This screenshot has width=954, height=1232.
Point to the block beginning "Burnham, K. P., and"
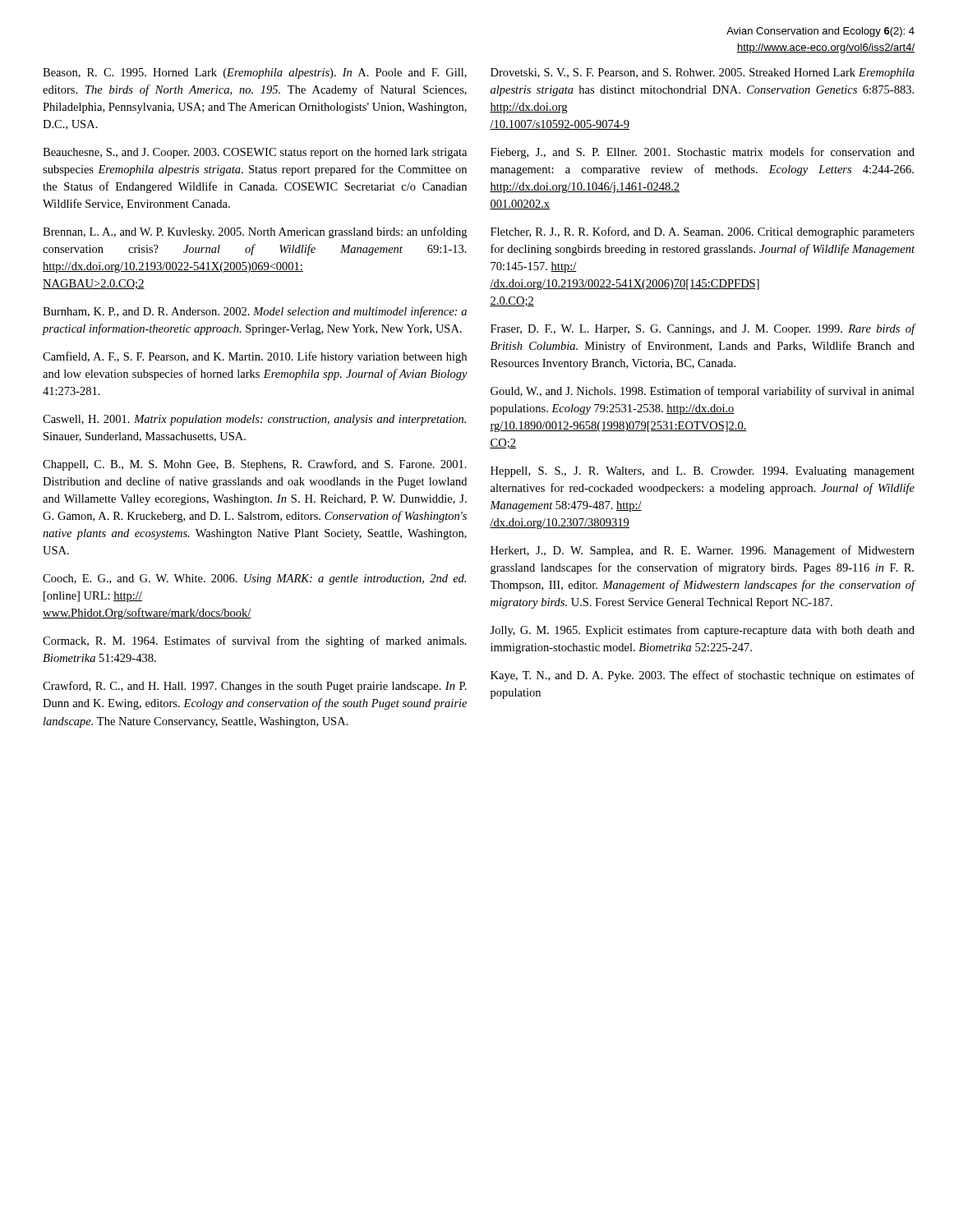click(x=255, y=320)
